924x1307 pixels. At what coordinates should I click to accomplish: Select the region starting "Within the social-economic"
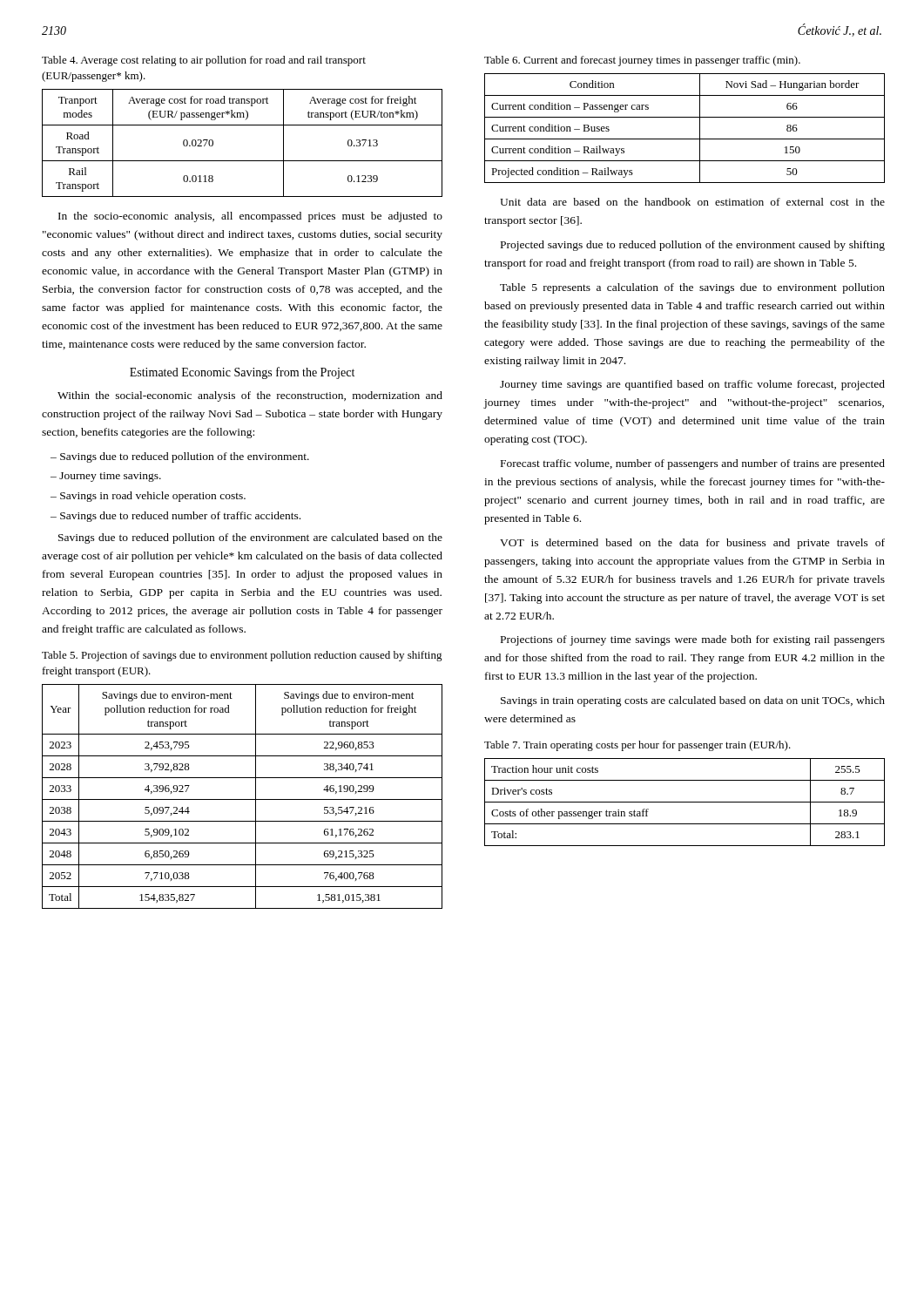(x=242, y=413)
